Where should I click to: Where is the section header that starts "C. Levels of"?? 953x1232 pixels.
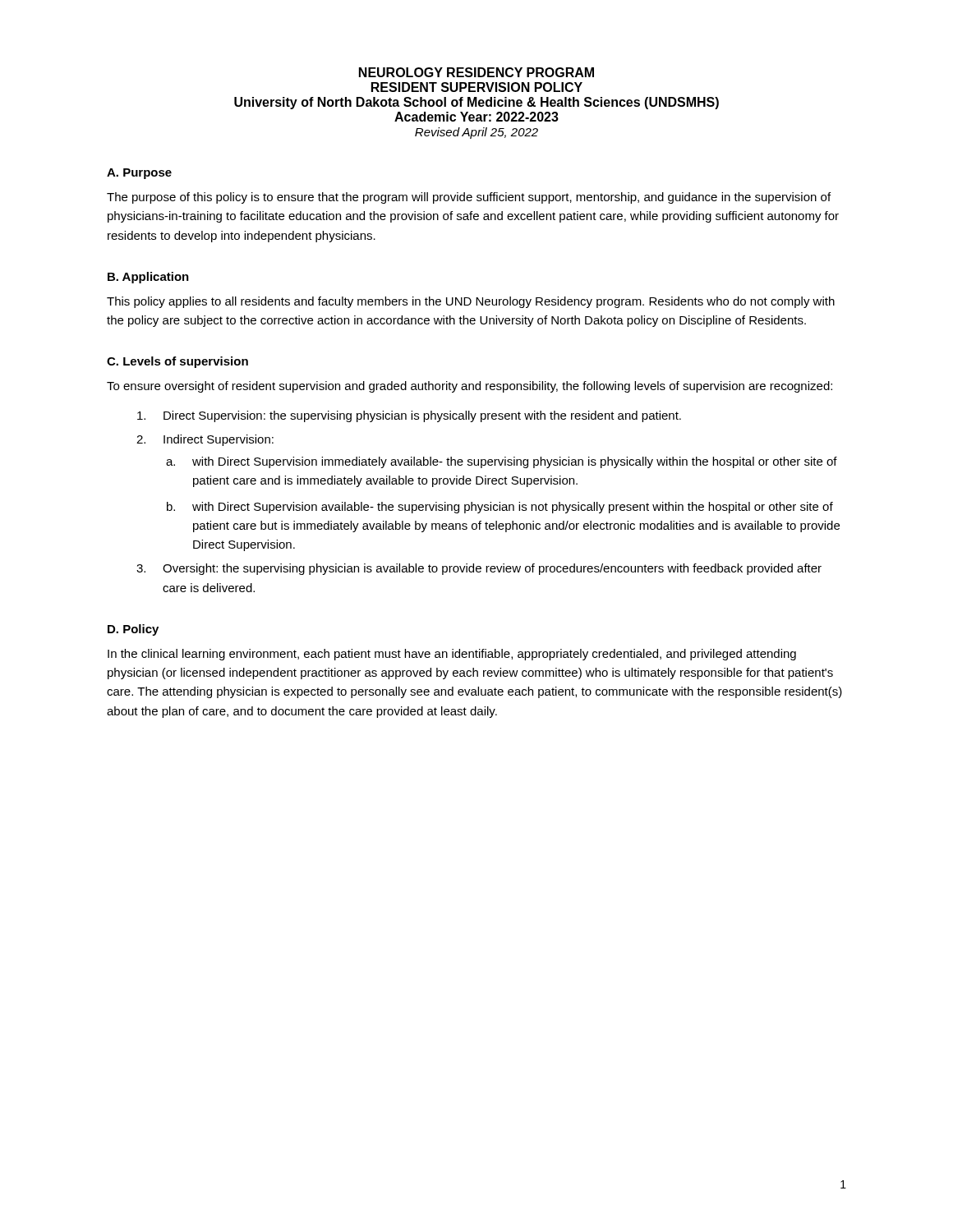pyautogui.click(x=178, y=361)
